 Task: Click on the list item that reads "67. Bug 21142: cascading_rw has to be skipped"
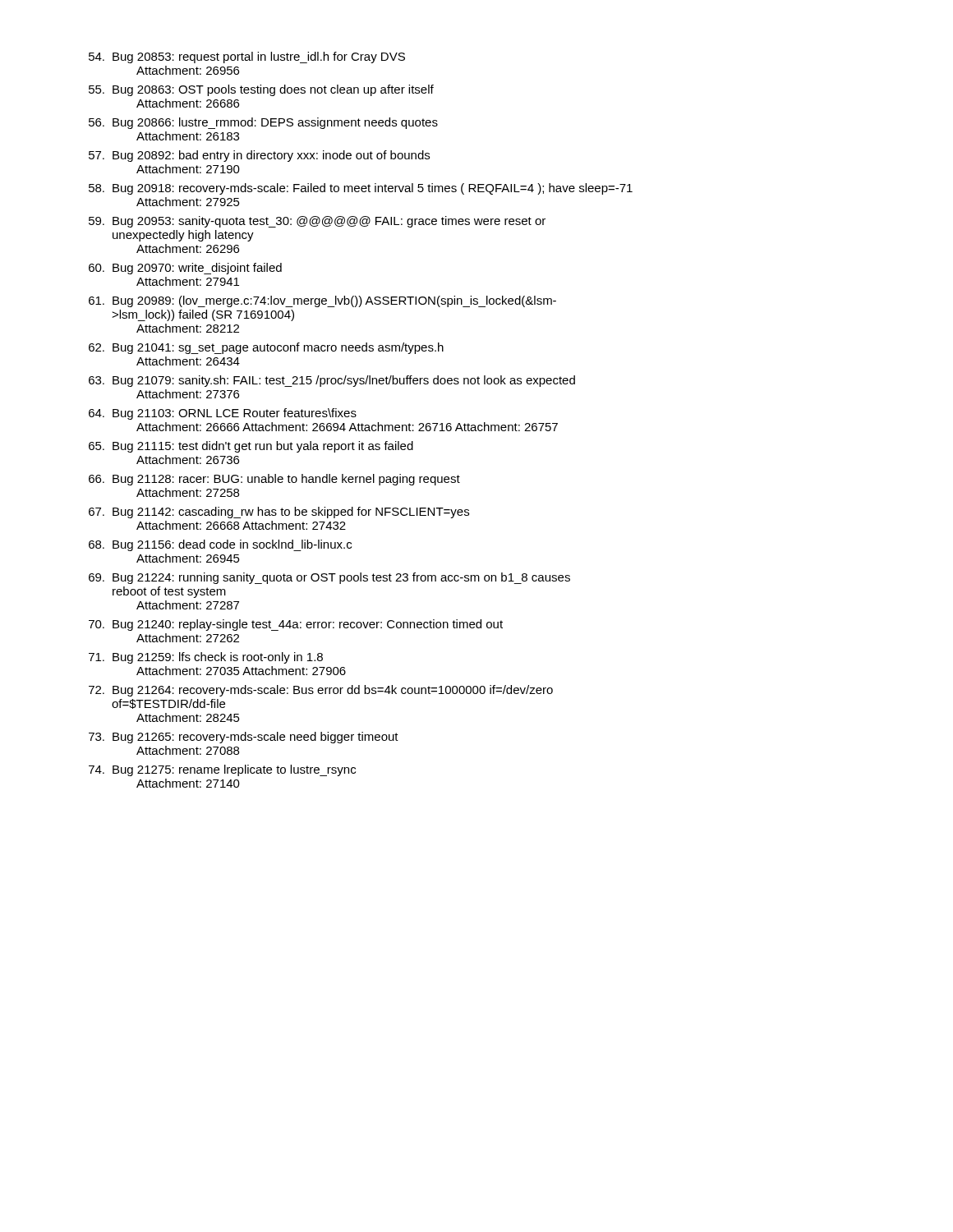tap(476, 518)
